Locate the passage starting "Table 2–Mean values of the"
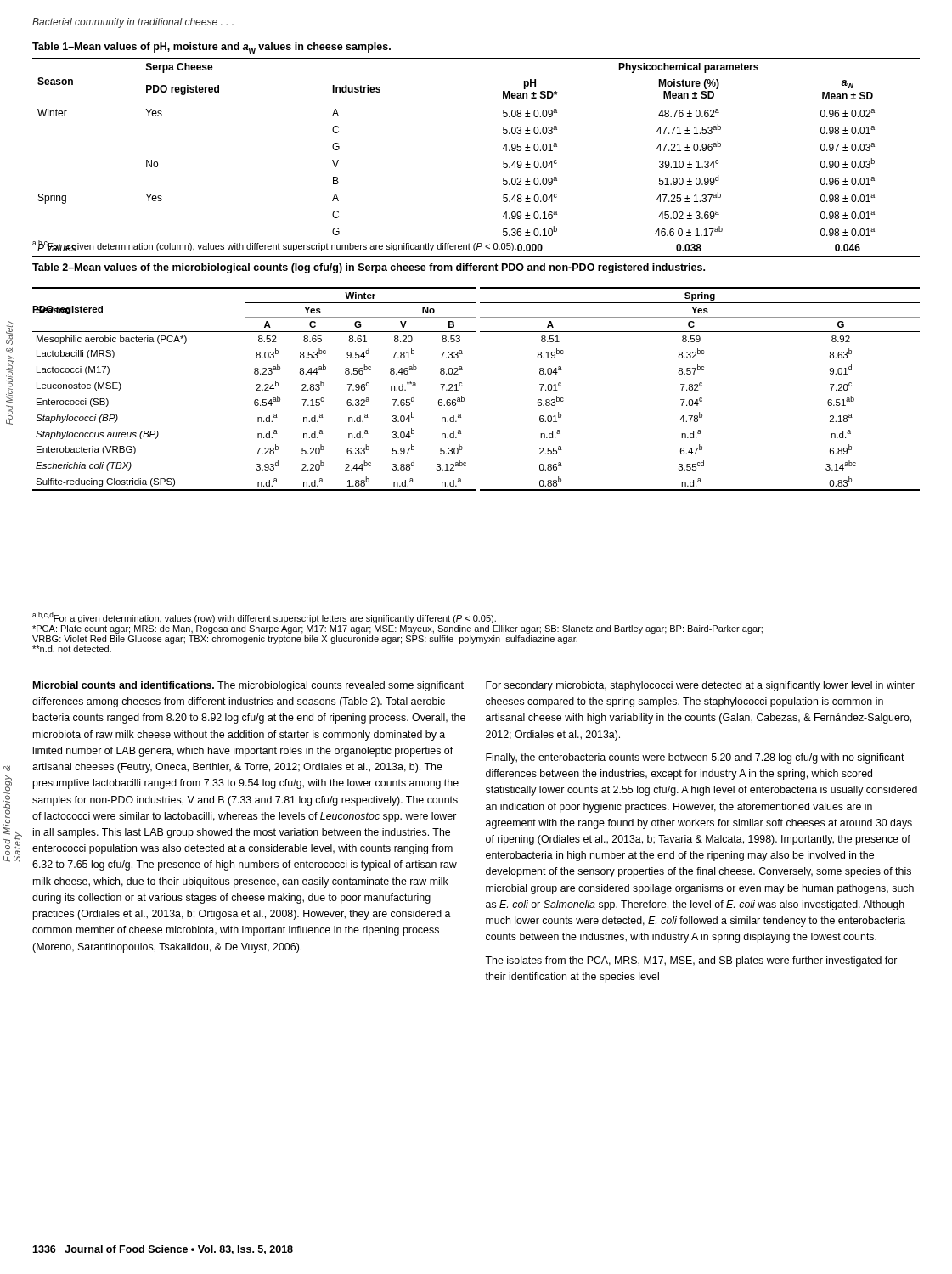Viewport: 952px width, 1274px height. 369,268
